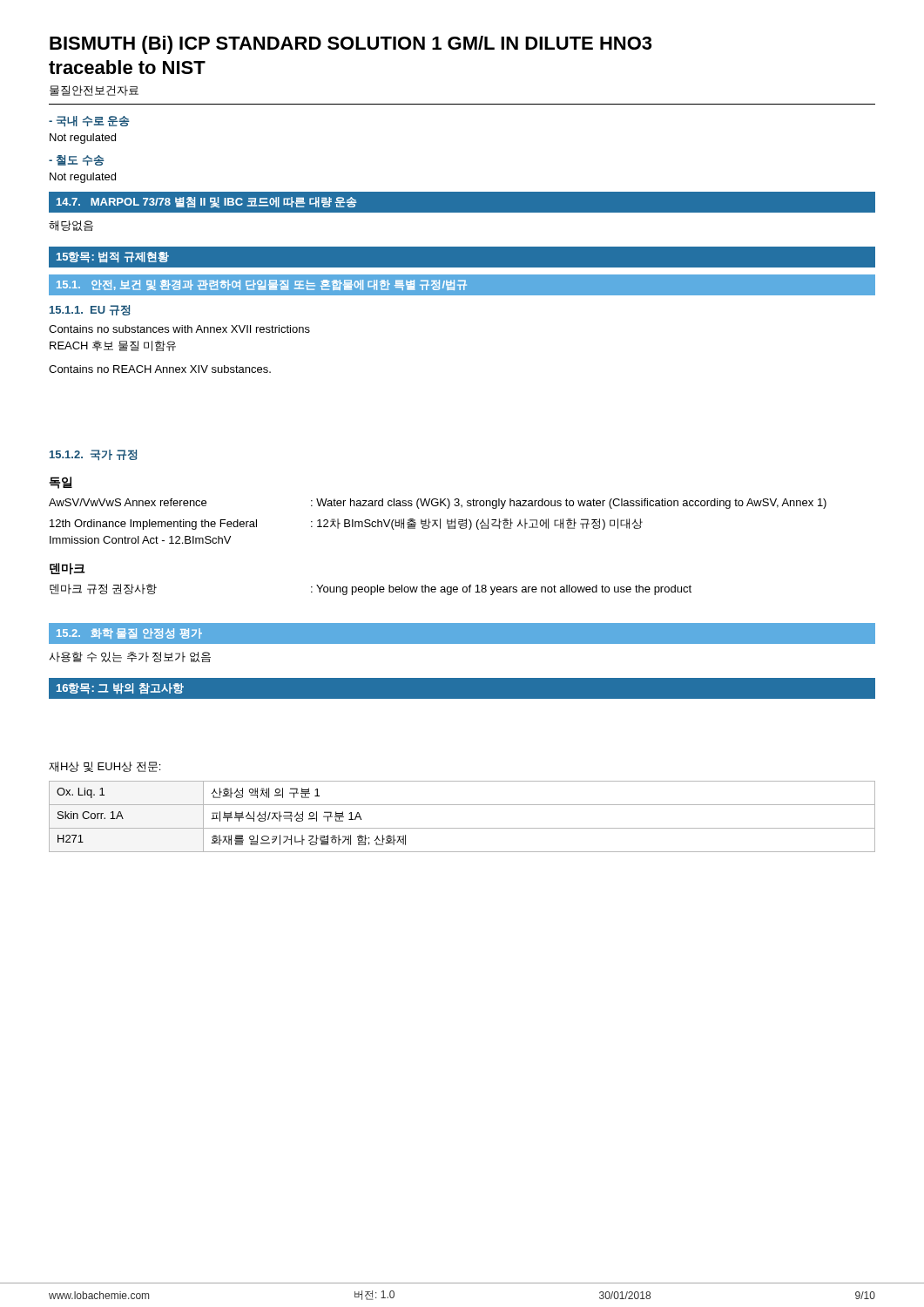Locate the element starting "15.1.1. EU 규정"
This screenshot has height=1307, width=924.
click(90, 310)
